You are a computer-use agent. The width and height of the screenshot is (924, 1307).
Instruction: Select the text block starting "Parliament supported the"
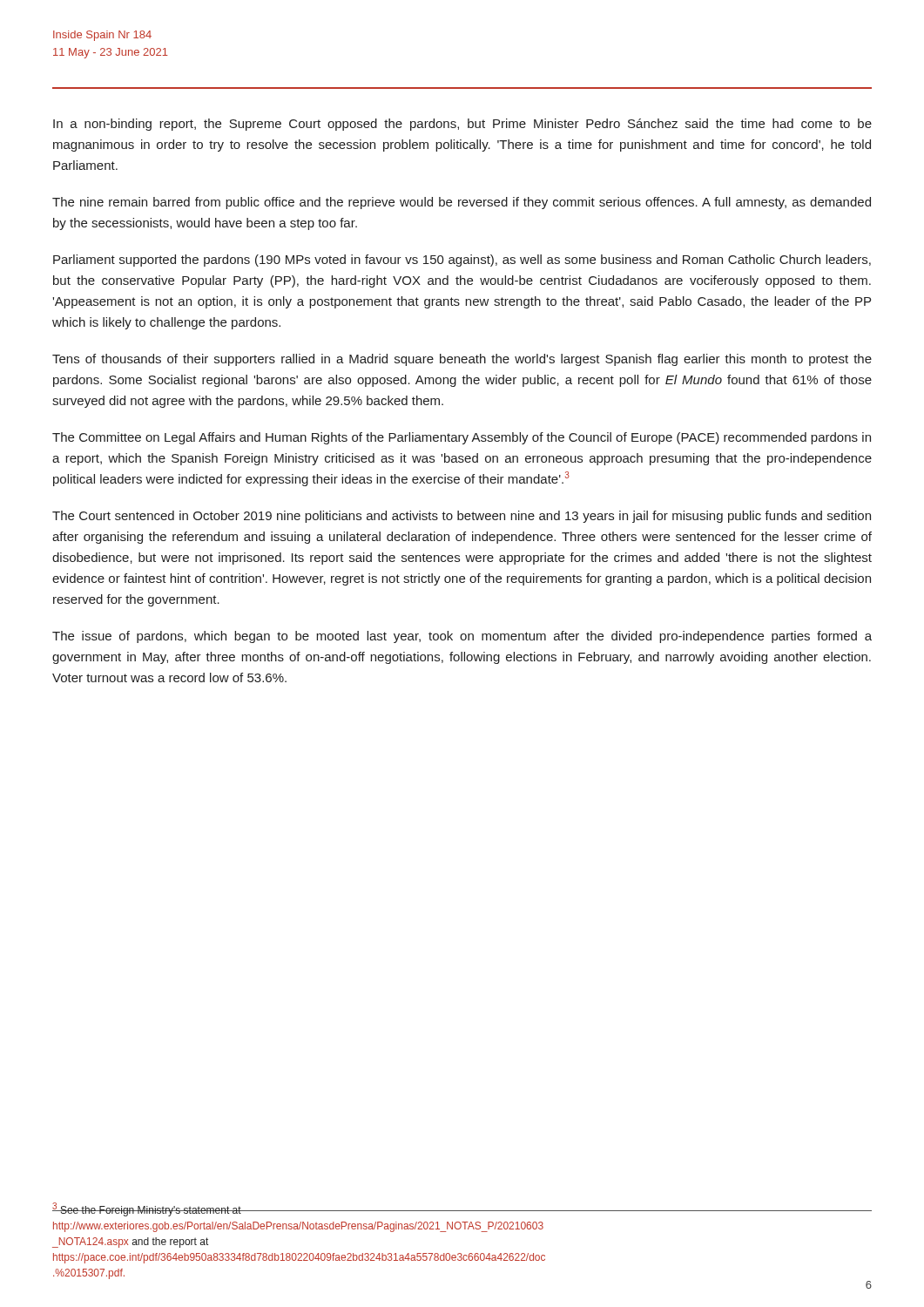pos(462,291)
